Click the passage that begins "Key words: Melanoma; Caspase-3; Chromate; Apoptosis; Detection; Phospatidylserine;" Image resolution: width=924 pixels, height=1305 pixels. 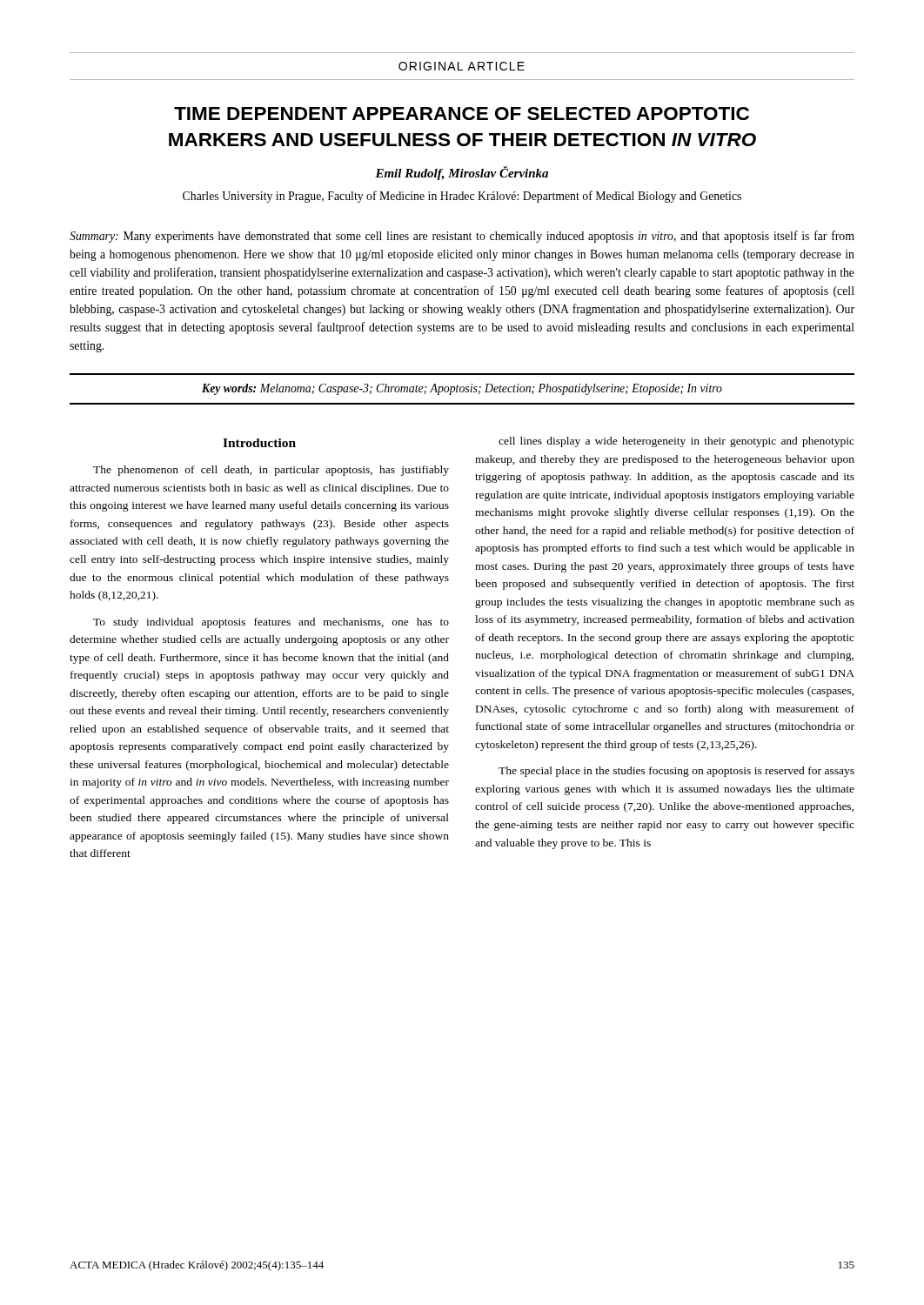tap(462, 389)
